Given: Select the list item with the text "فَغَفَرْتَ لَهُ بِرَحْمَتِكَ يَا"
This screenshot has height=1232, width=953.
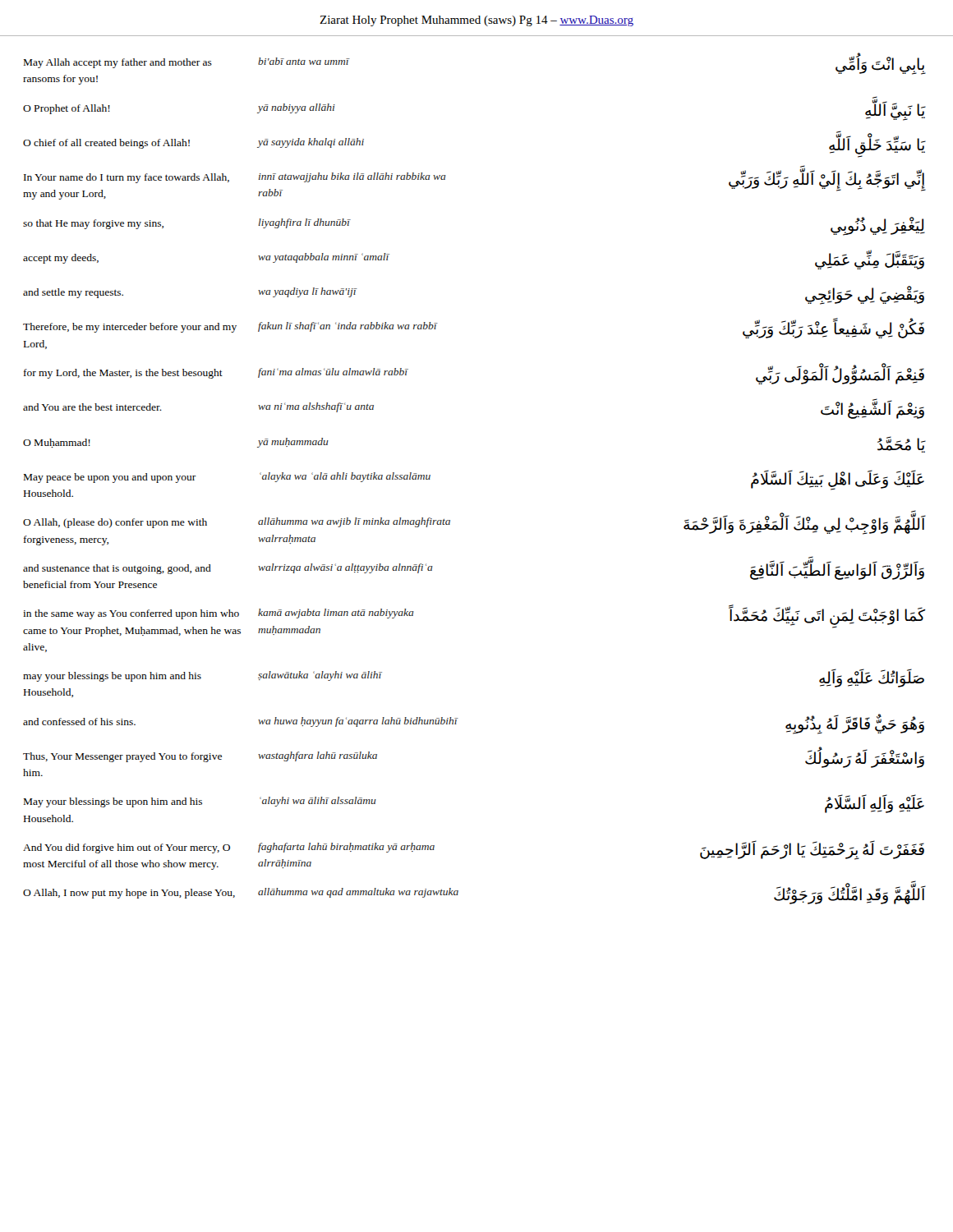Looking at the screenshot, I should coord(812,850).
